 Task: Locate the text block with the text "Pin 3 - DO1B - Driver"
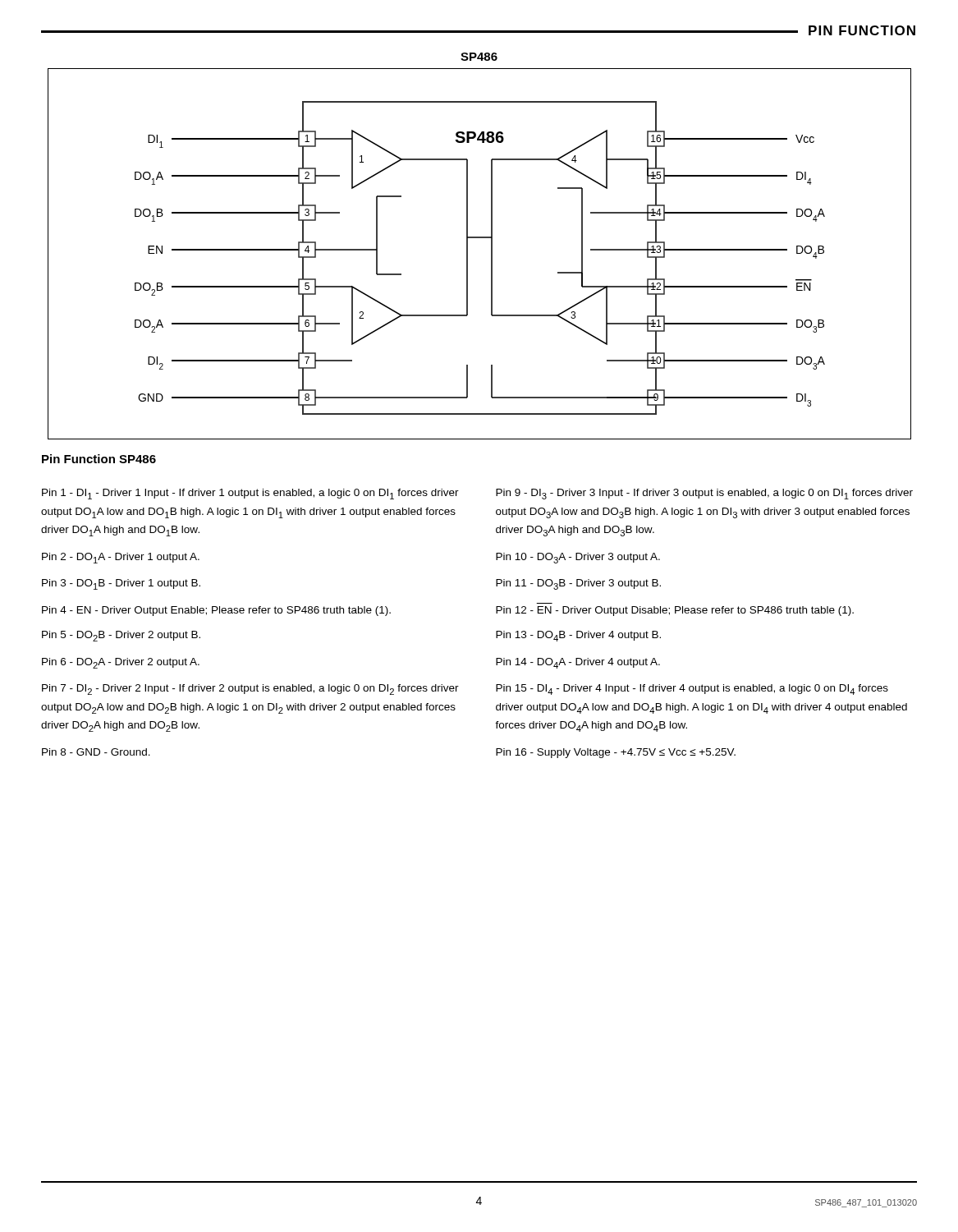point(121,584)
